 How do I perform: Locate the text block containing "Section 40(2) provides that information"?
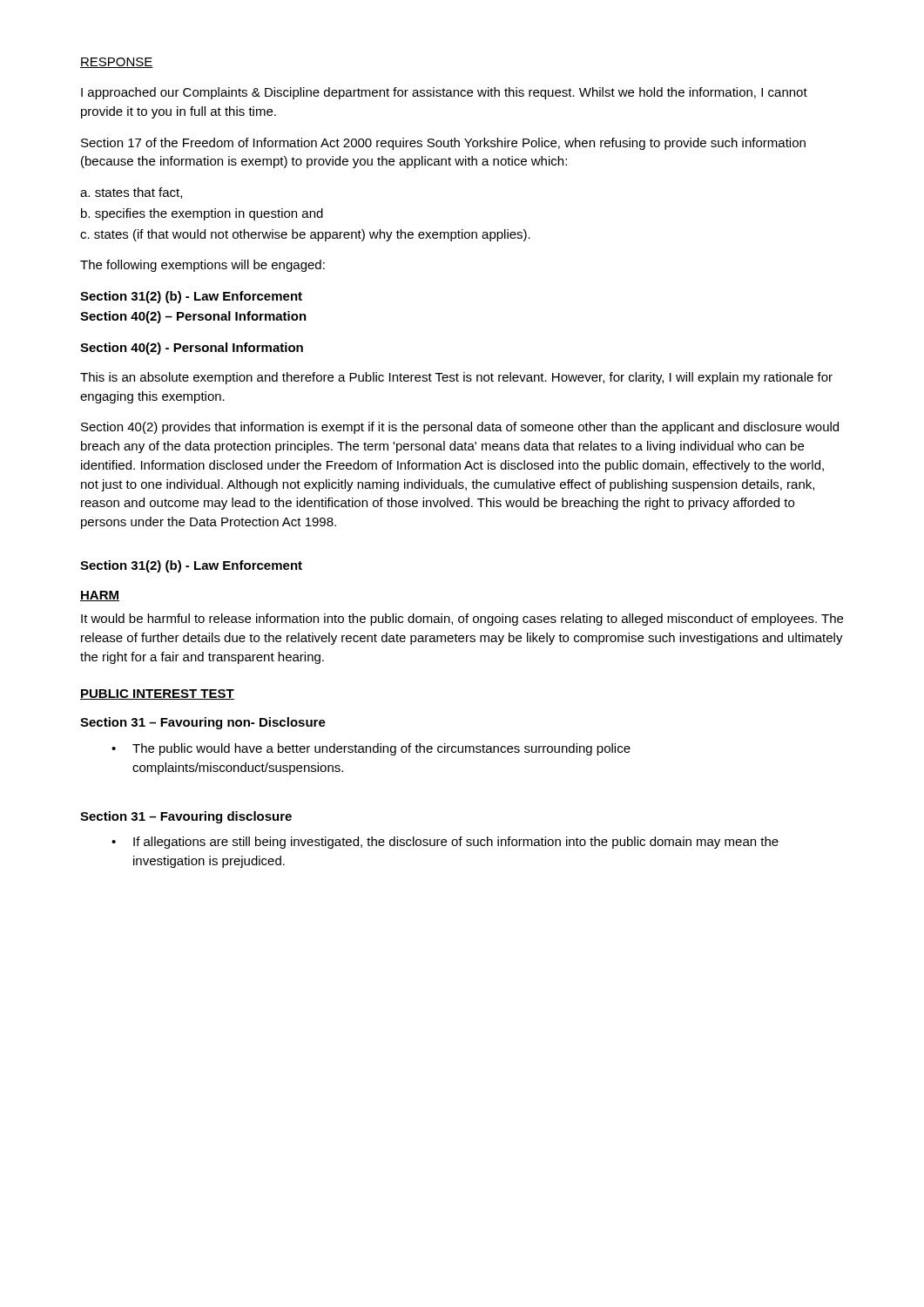(x=460, y=474)
